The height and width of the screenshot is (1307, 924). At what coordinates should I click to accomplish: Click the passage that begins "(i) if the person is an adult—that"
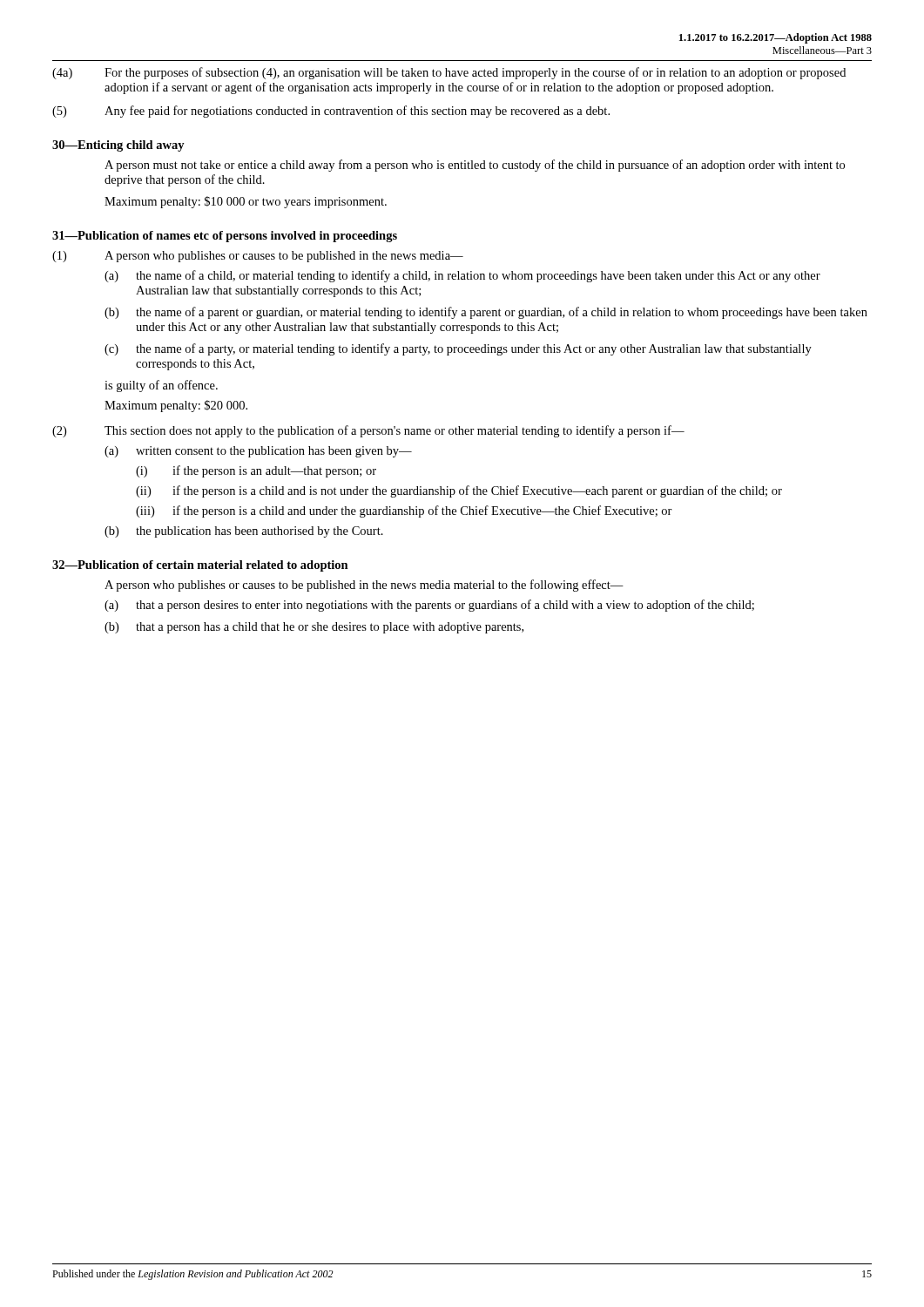(256, 471)
